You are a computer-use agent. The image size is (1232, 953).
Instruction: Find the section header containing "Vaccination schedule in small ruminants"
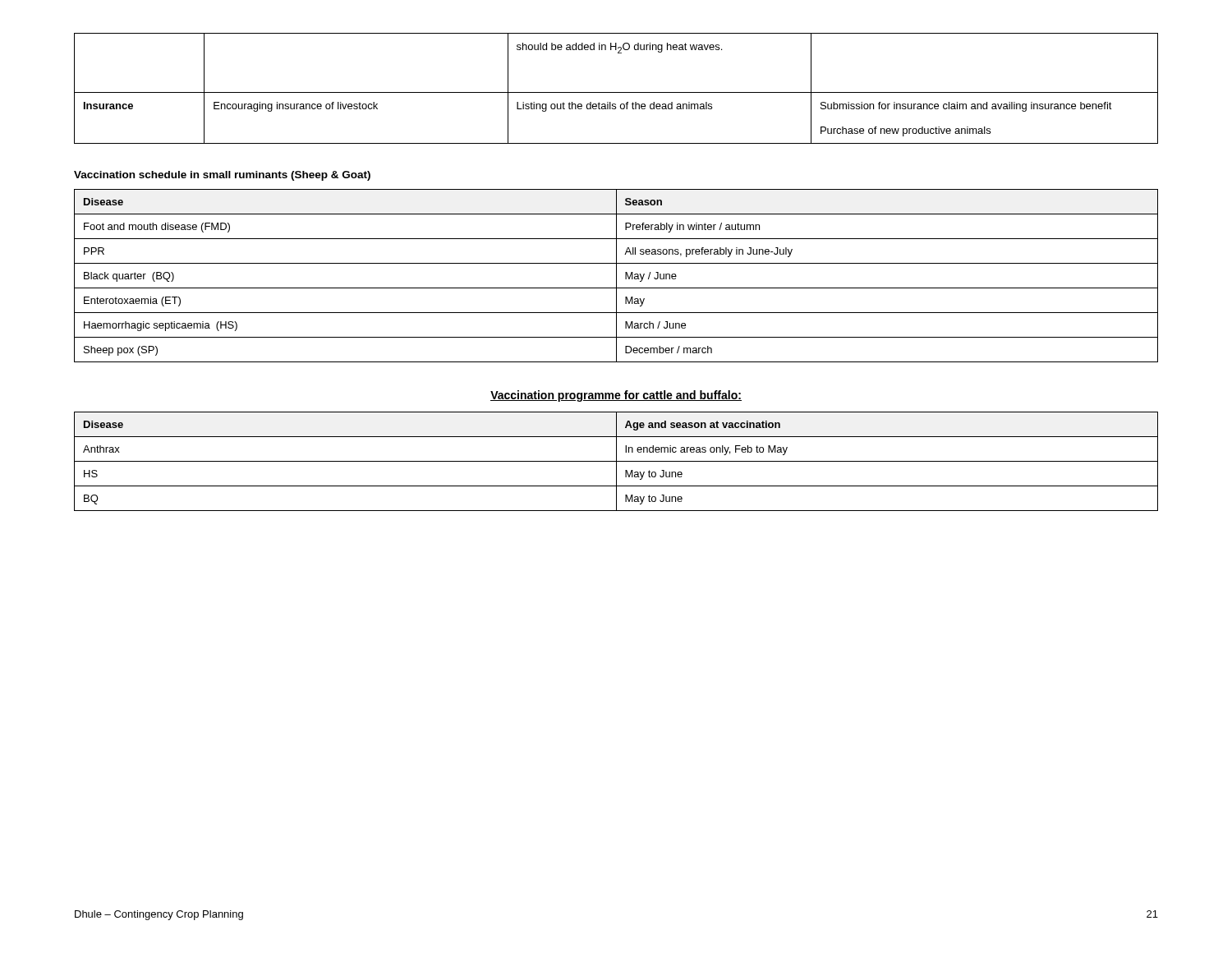click(x=222, y=175)
